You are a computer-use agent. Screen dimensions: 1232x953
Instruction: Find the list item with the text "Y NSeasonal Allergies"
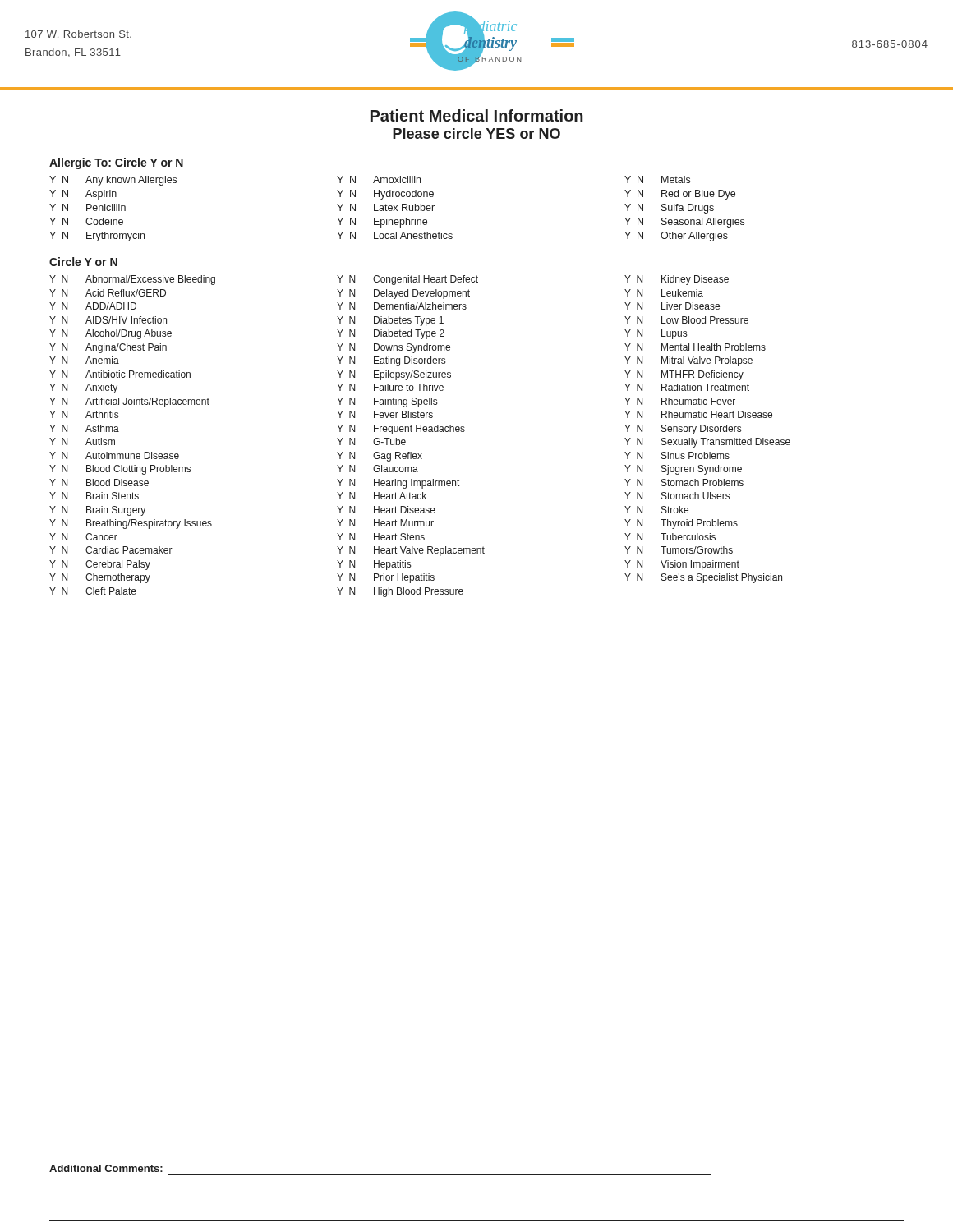[685, 222]
